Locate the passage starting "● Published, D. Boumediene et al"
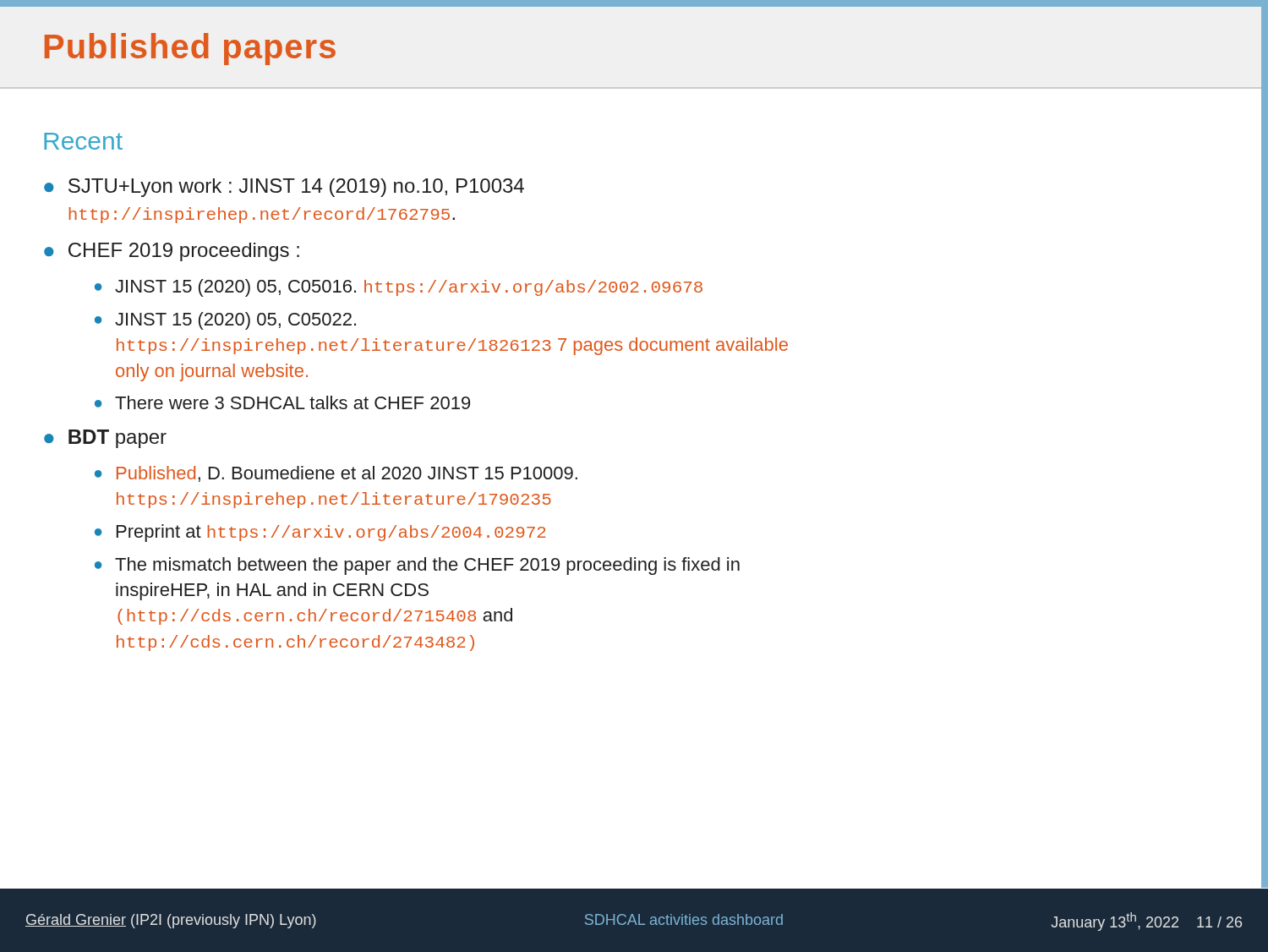This screenshot has width=1268, height=952. 336,474
